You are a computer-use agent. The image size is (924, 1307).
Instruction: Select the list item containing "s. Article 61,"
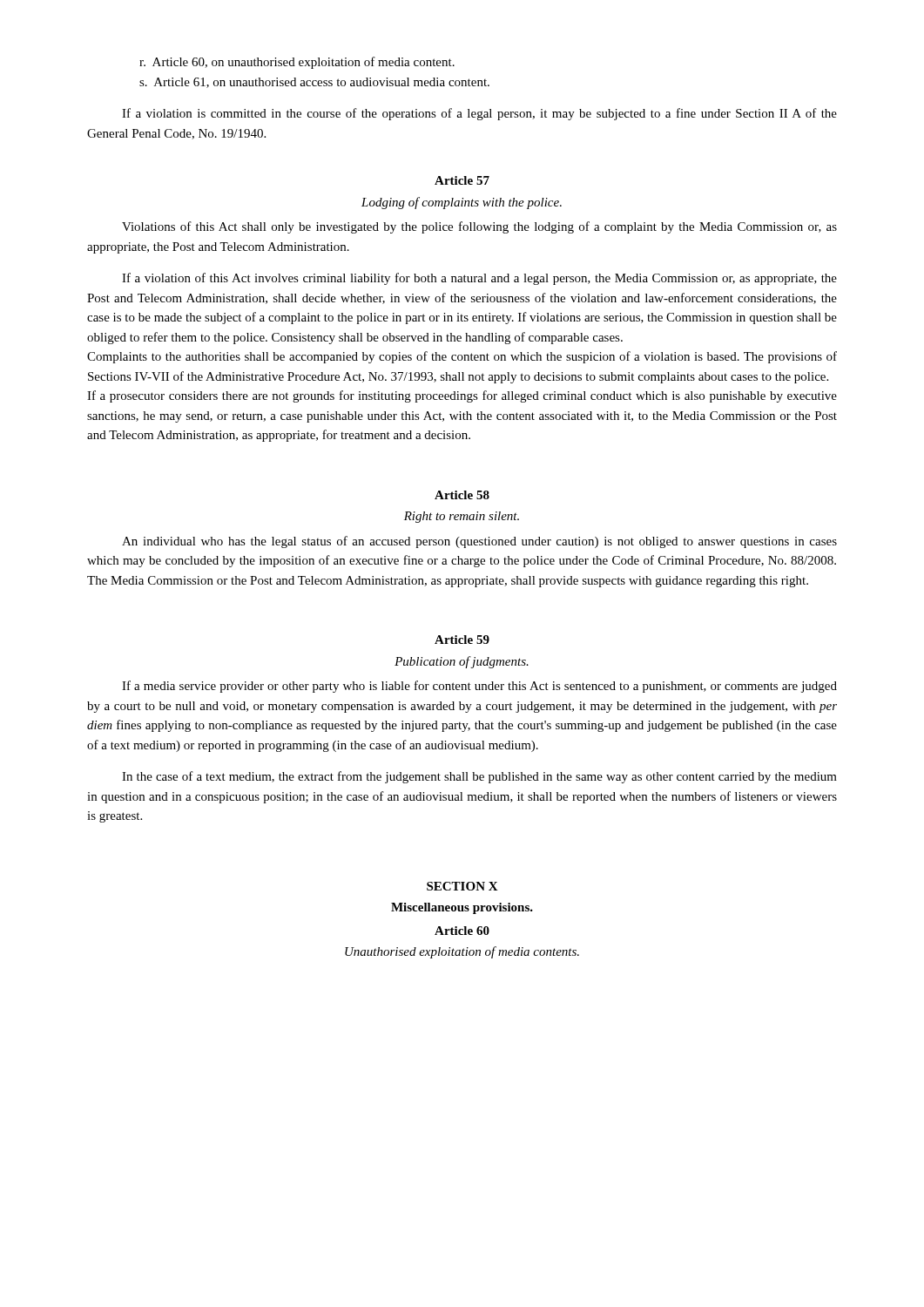coord(315,81)
